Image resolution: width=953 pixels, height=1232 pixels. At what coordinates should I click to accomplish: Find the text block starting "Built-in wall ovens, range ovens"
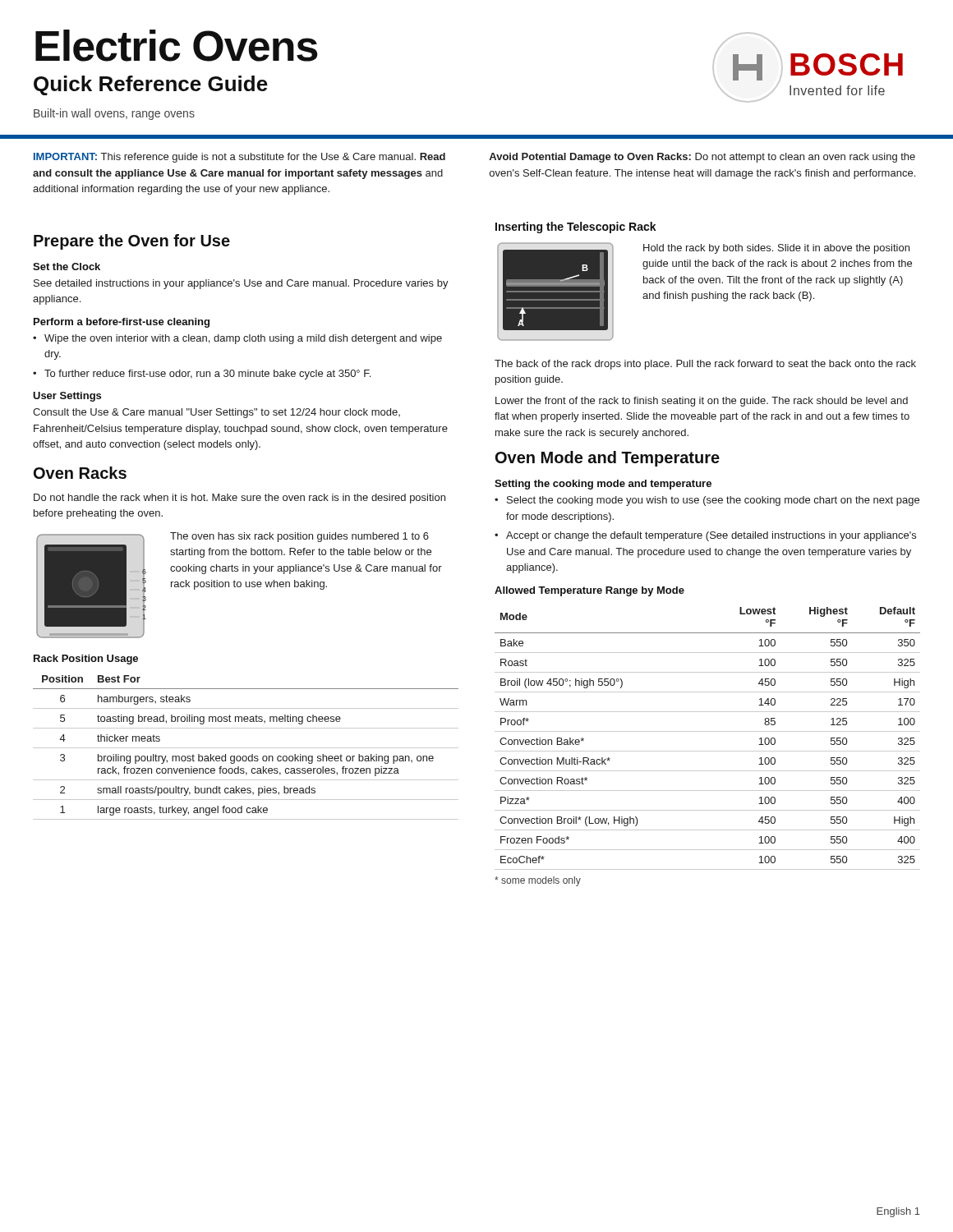(x=114, y=114)
